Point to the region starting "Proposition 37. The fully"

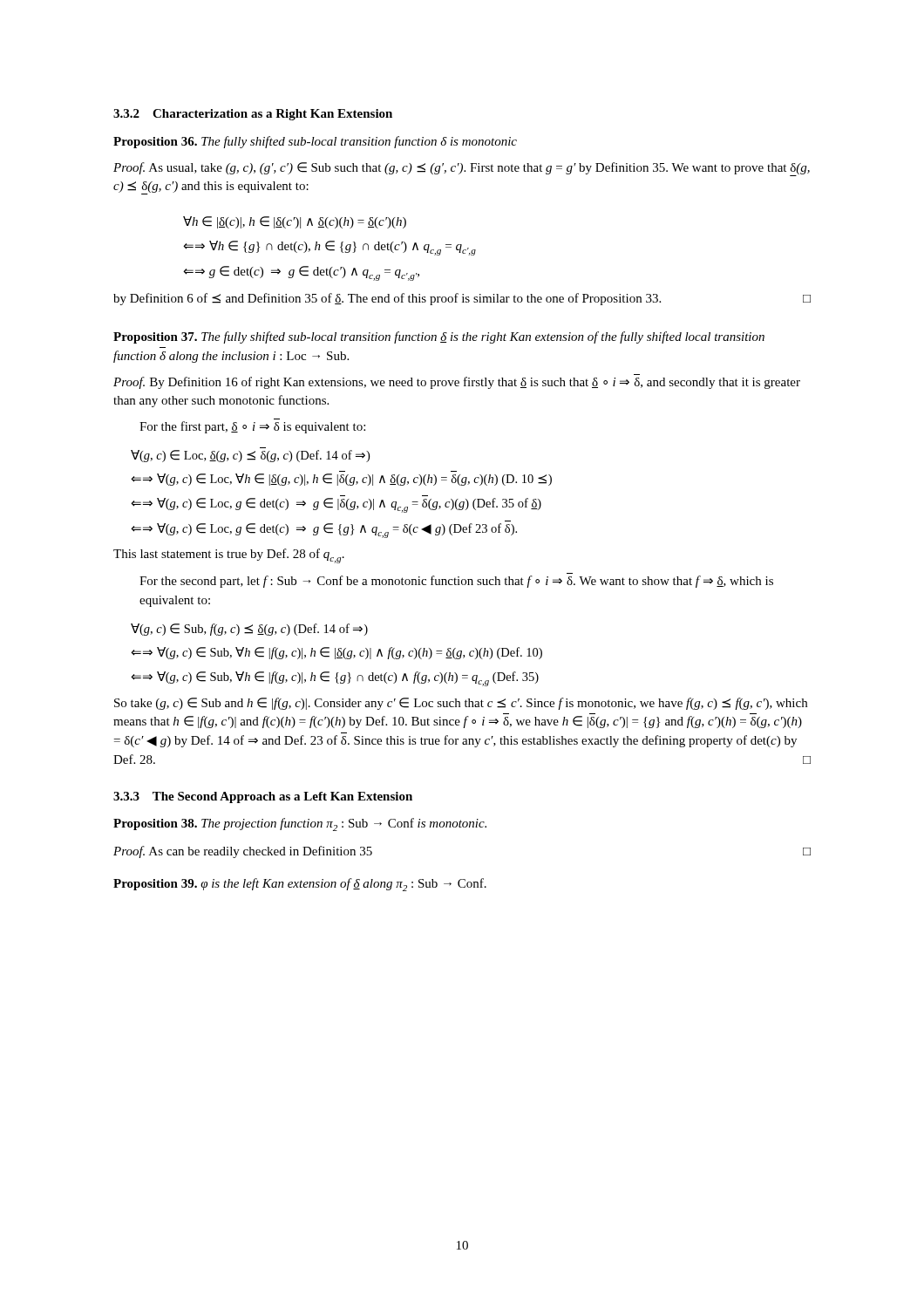(439, 346)
